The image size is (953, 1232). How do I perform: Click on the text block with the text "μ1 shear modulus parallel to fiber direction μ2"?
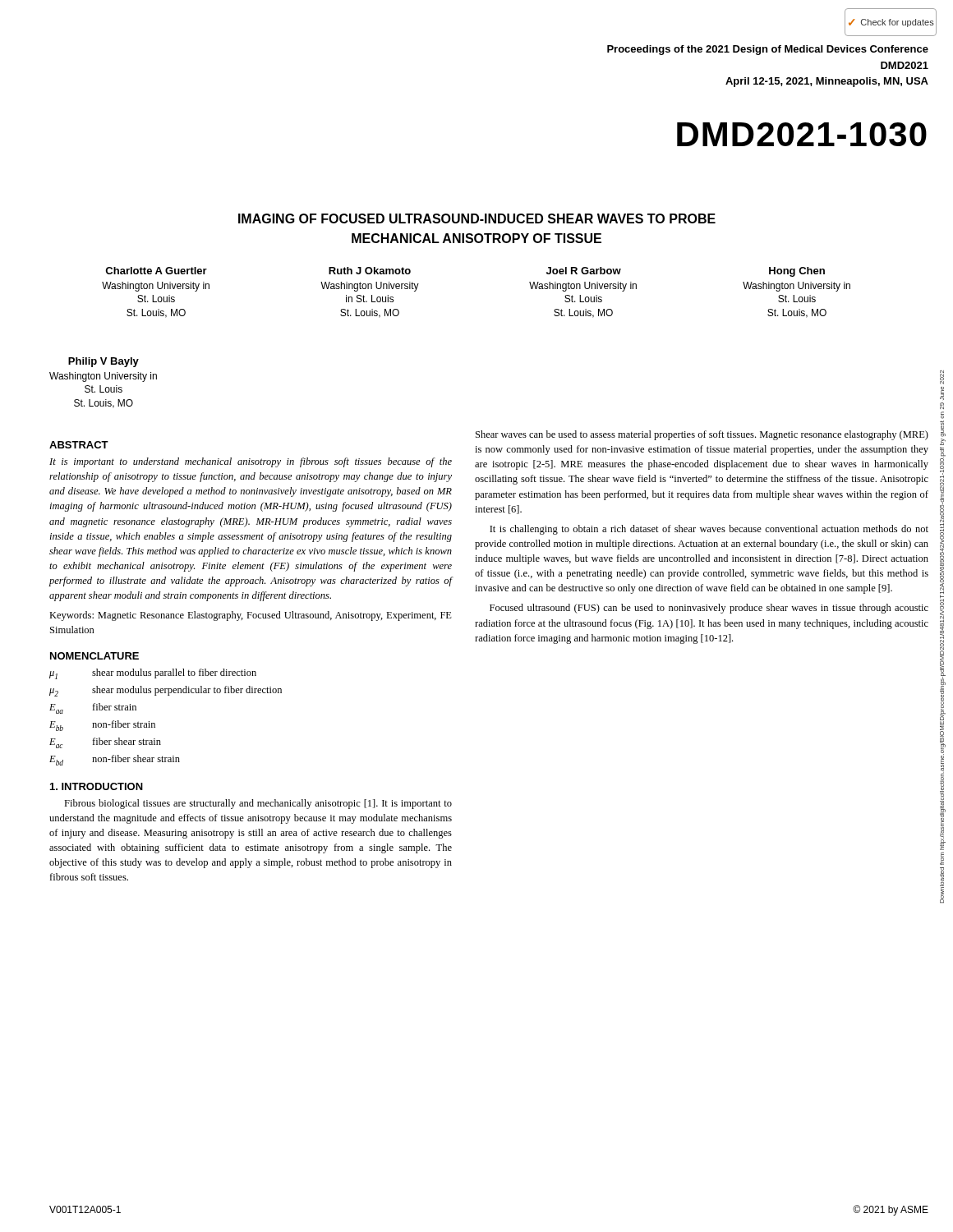(x=153, y=674)
